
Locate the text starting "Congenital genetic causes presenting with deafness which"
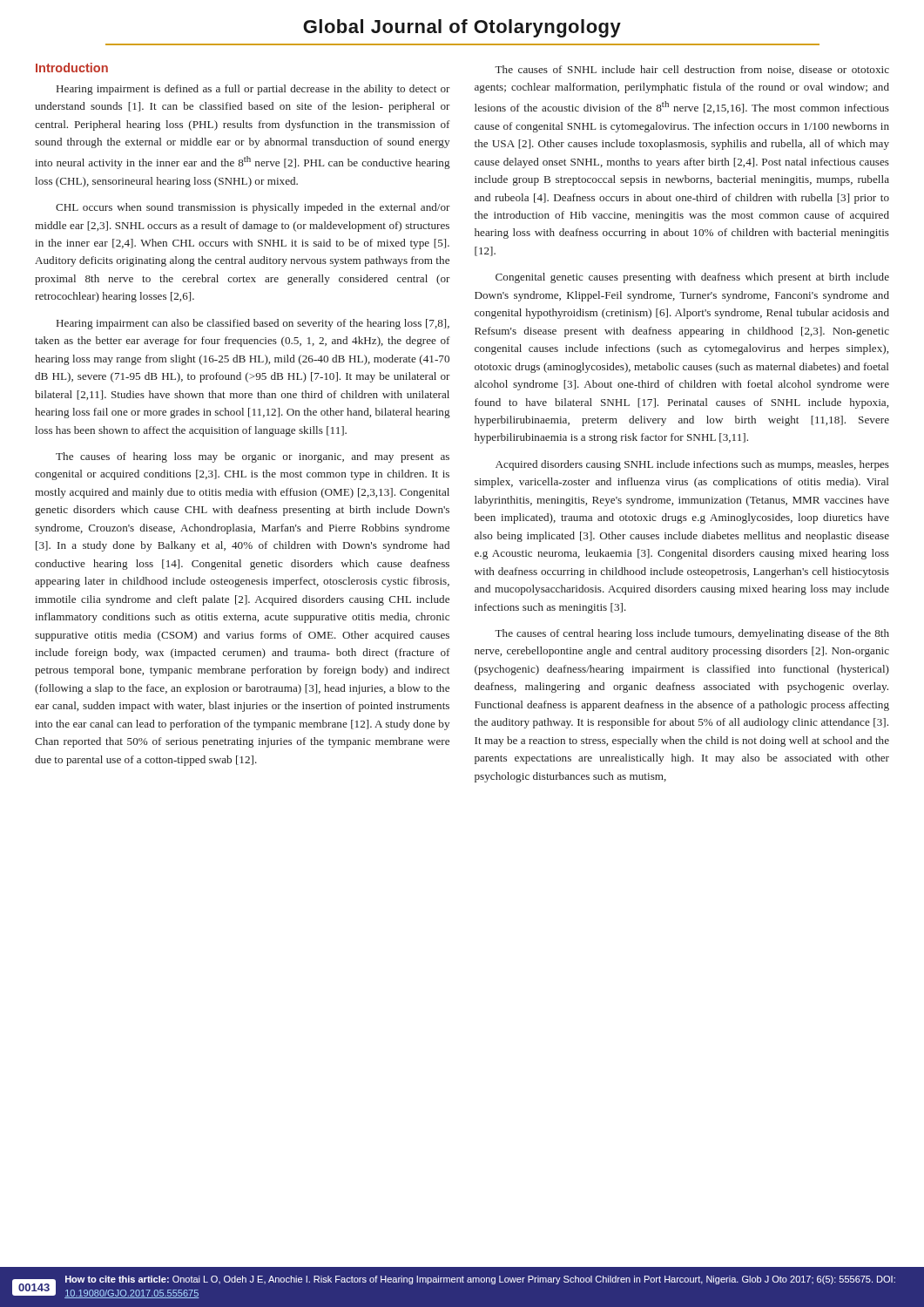682,358
